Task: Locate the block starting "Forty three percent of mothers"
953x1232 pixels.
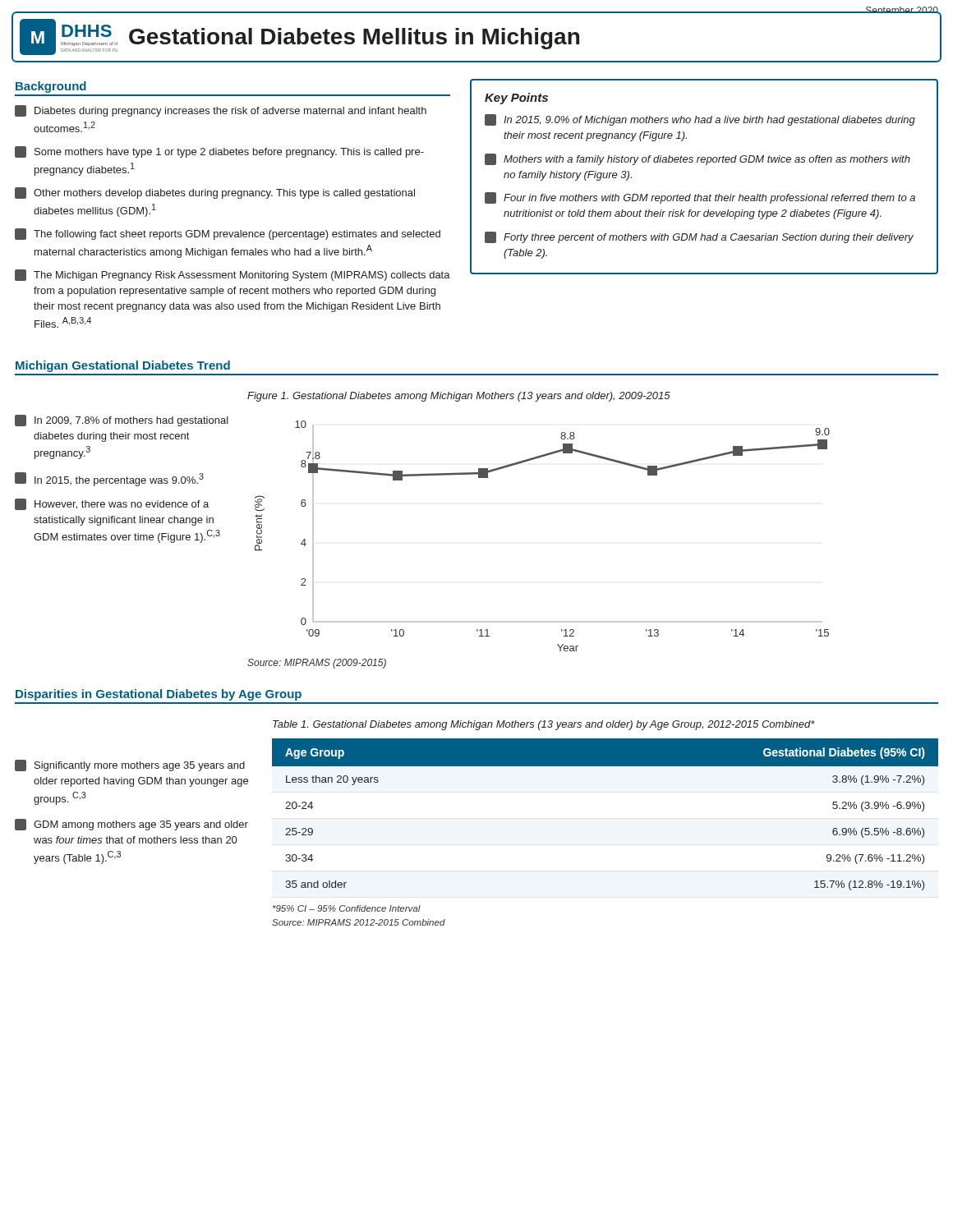Action: click(x=704, y=245)
